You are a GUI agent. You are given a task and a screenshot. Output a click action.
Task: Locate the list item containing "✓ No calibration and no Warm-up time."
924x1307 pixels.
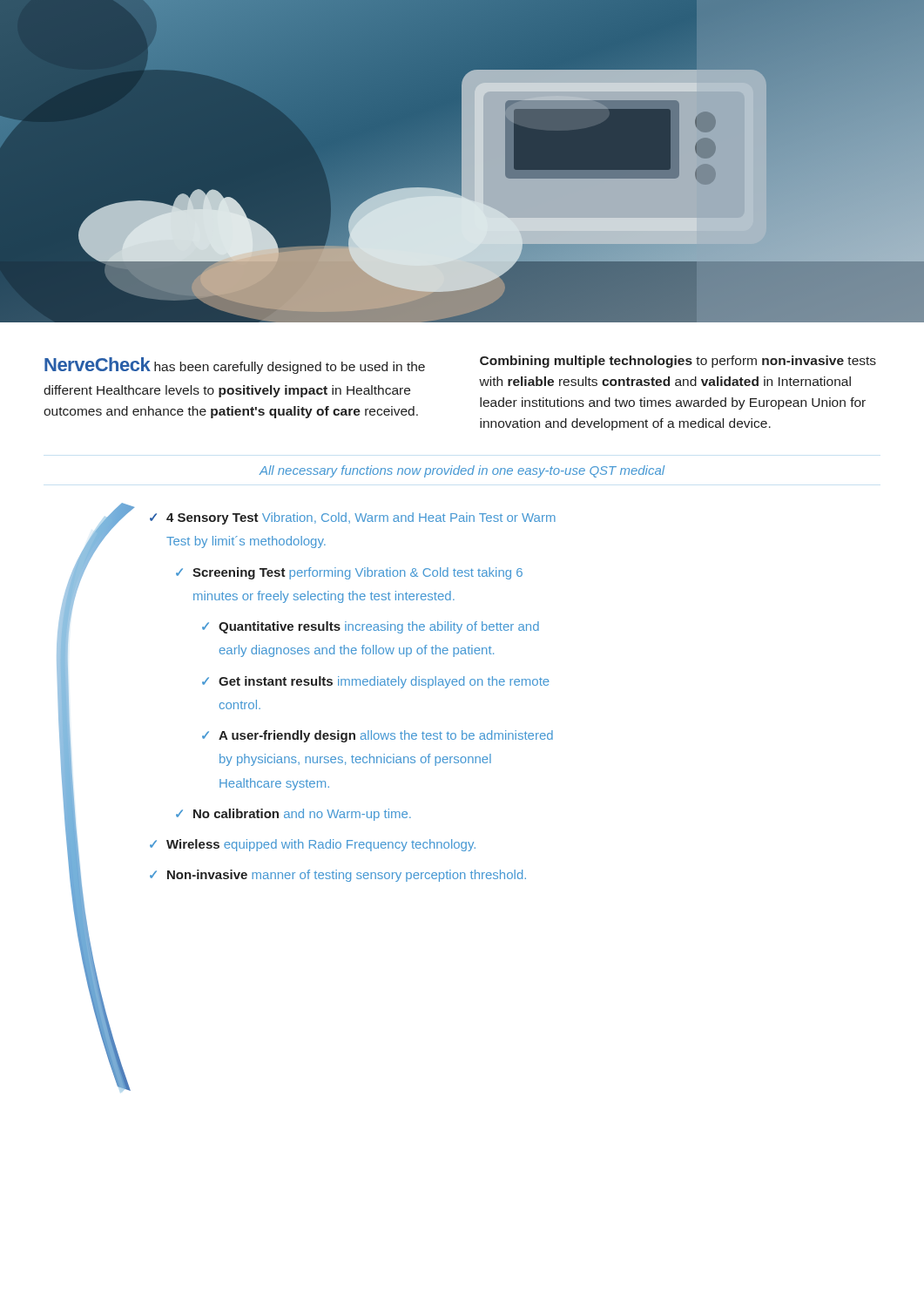pos(293,813)
